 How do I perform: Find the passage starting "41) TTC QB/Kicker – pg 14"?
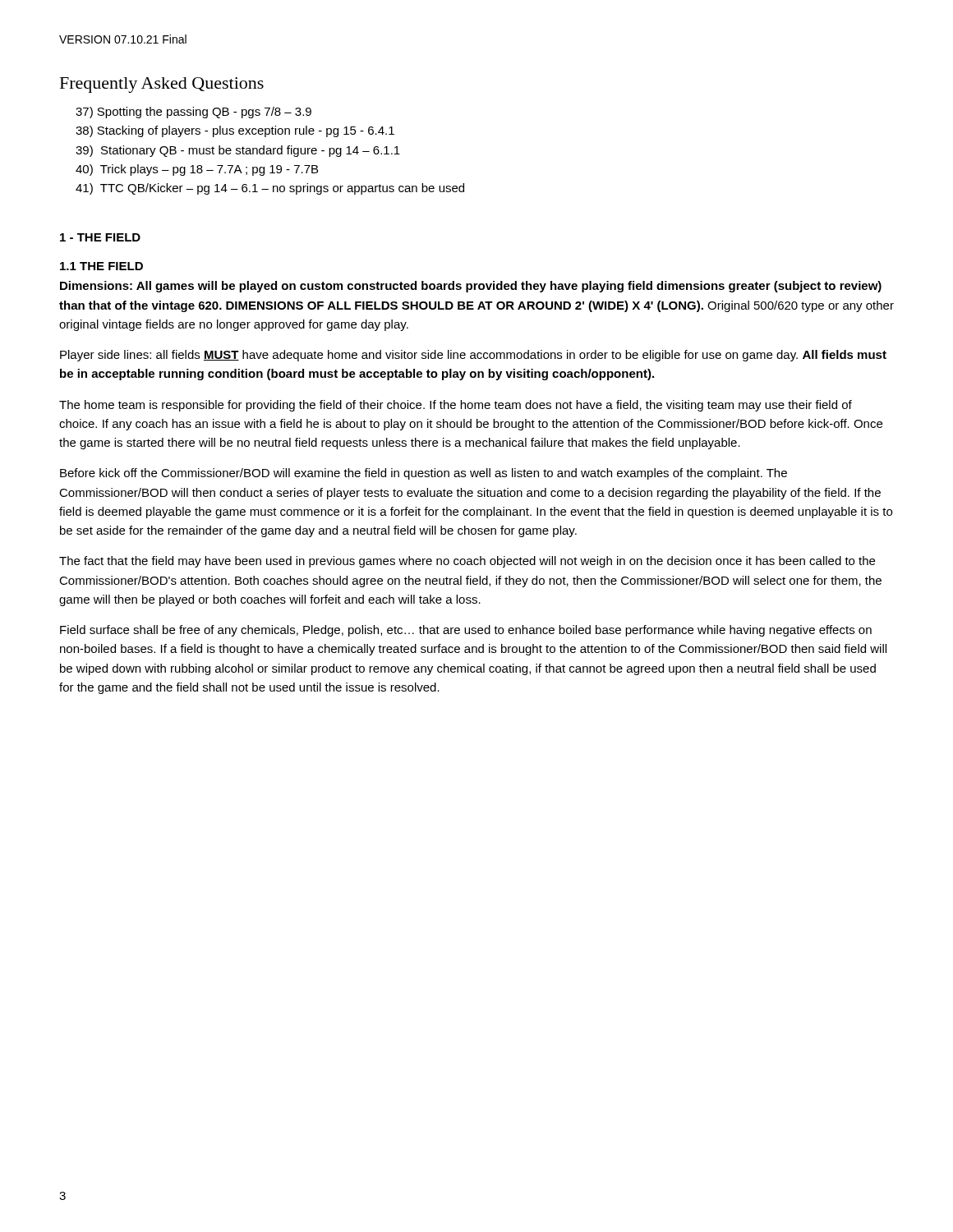click(270, 188)
